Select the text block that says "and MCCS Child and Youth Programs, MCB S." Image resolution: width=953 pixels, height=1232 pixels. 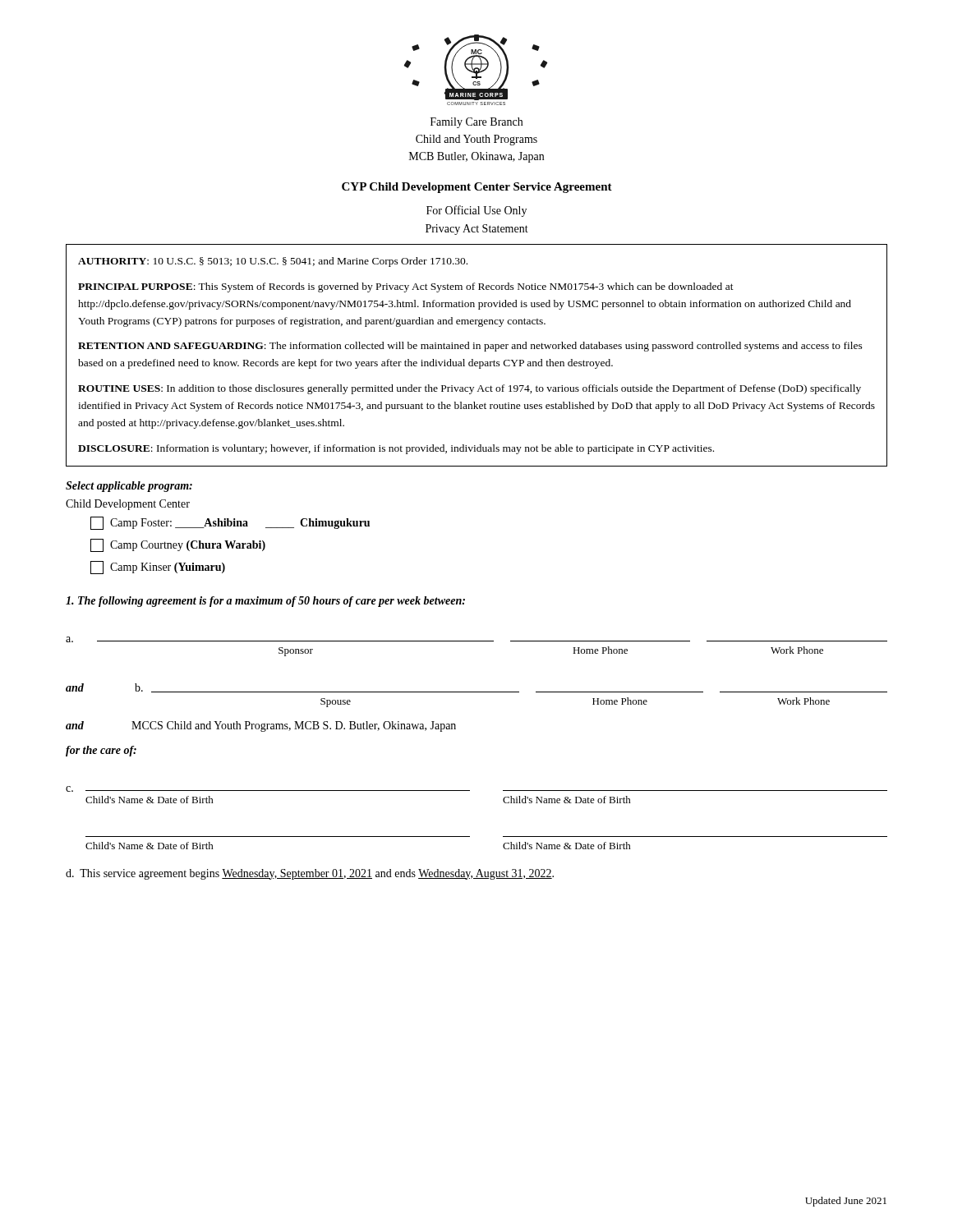tap(261, 726)
